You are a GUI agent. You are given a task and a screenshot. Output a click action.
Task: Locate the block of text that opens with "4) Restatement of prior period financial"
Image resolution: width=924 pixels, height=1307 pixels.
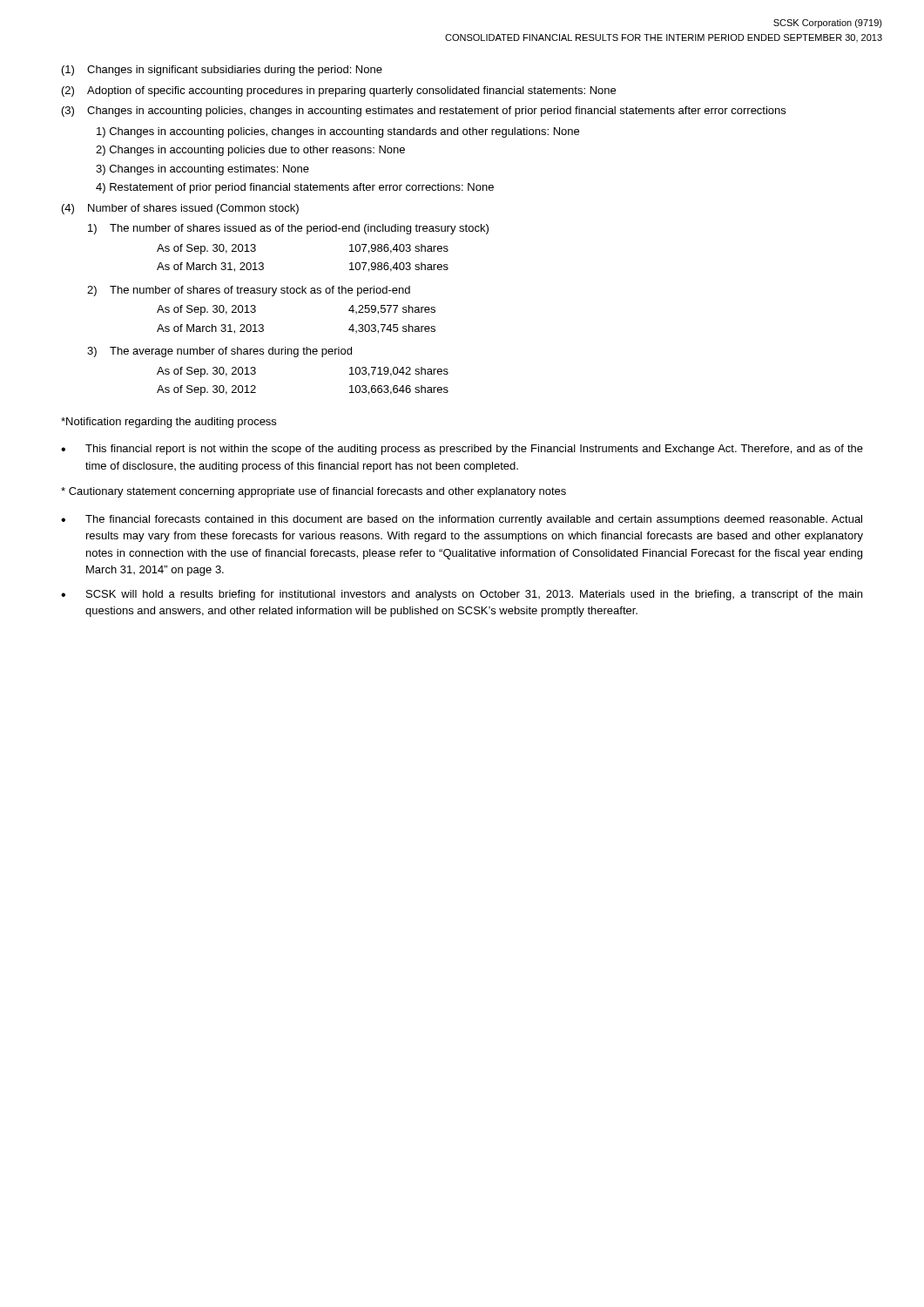pyautogui.click(x=295, y=187)
